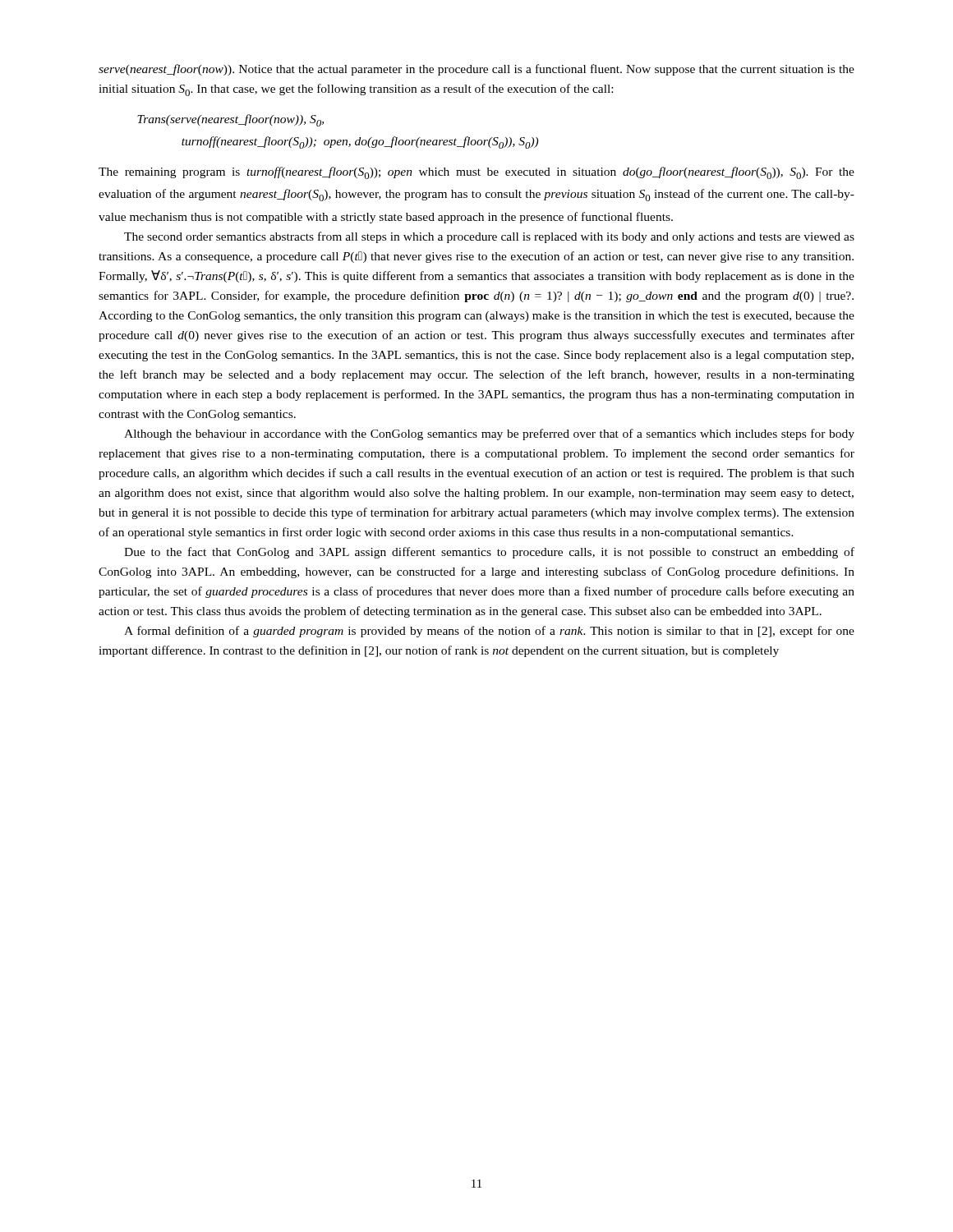Locate the text block containing "The second order semantics abstracts from all steps"
953x1232 pixels.
[x=476, y=325]
